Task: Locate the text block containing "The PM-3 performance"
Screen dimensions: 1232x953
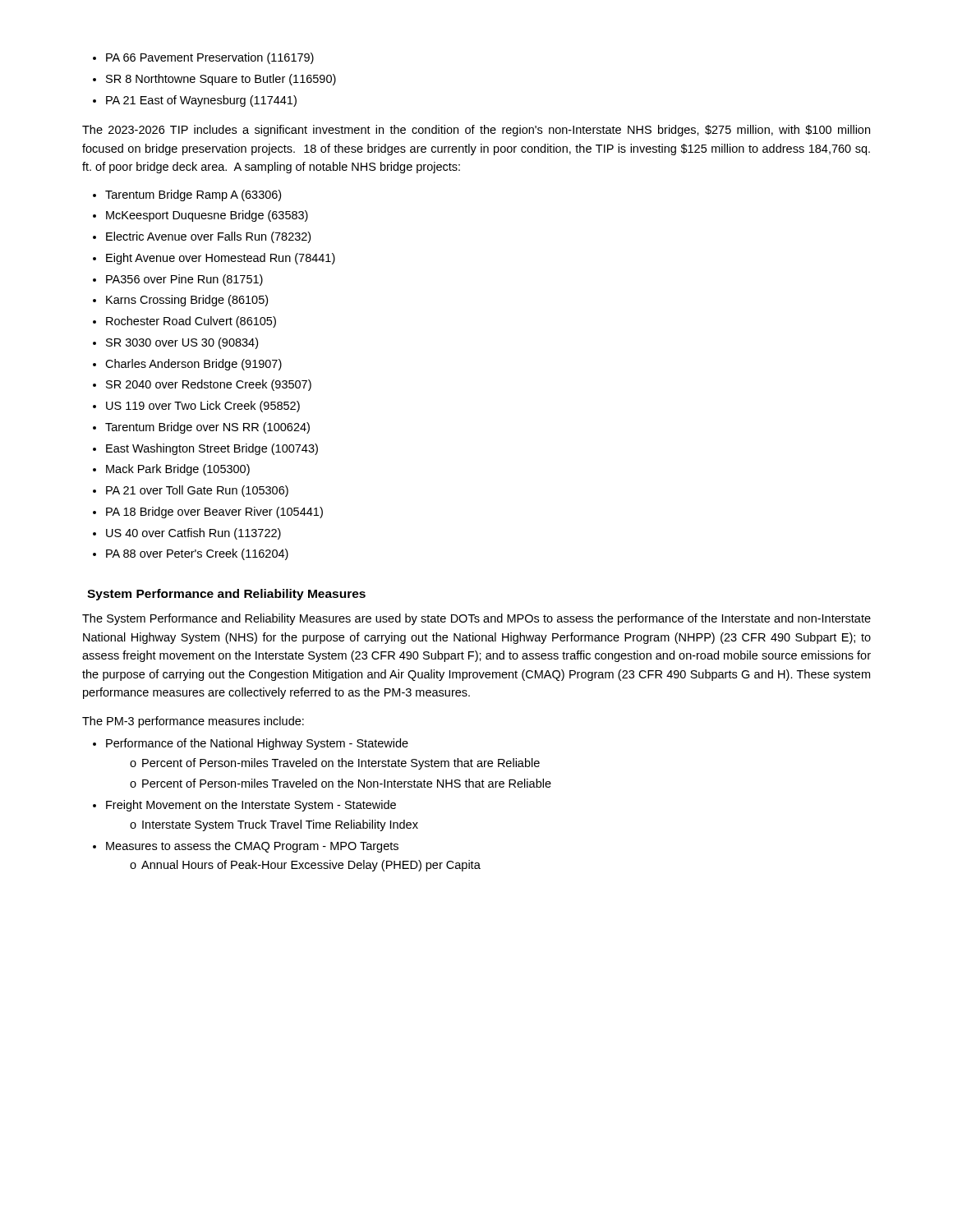Action: (x=193, y=721)
